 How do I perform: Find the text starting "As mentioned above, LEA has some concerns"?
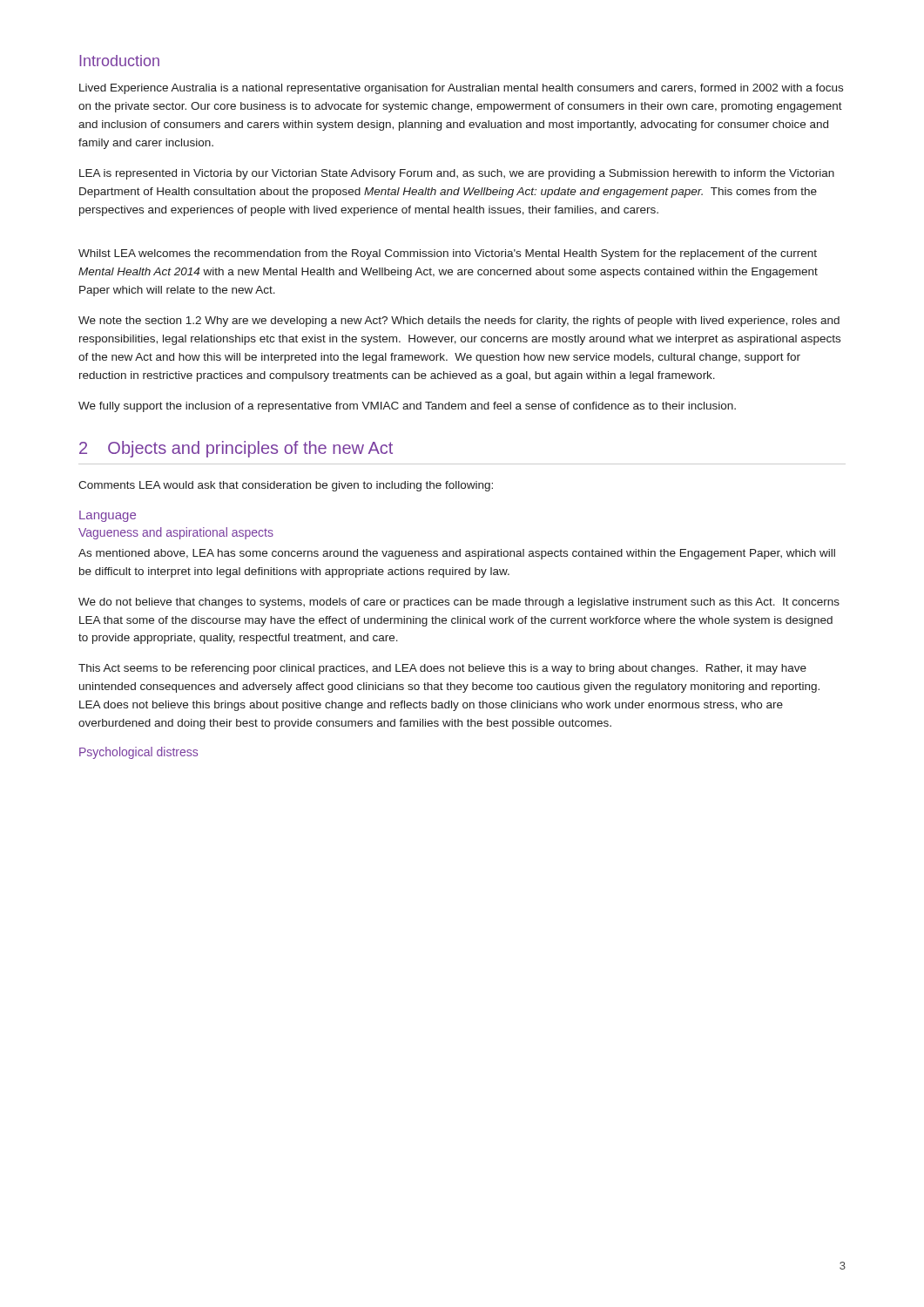462,563
